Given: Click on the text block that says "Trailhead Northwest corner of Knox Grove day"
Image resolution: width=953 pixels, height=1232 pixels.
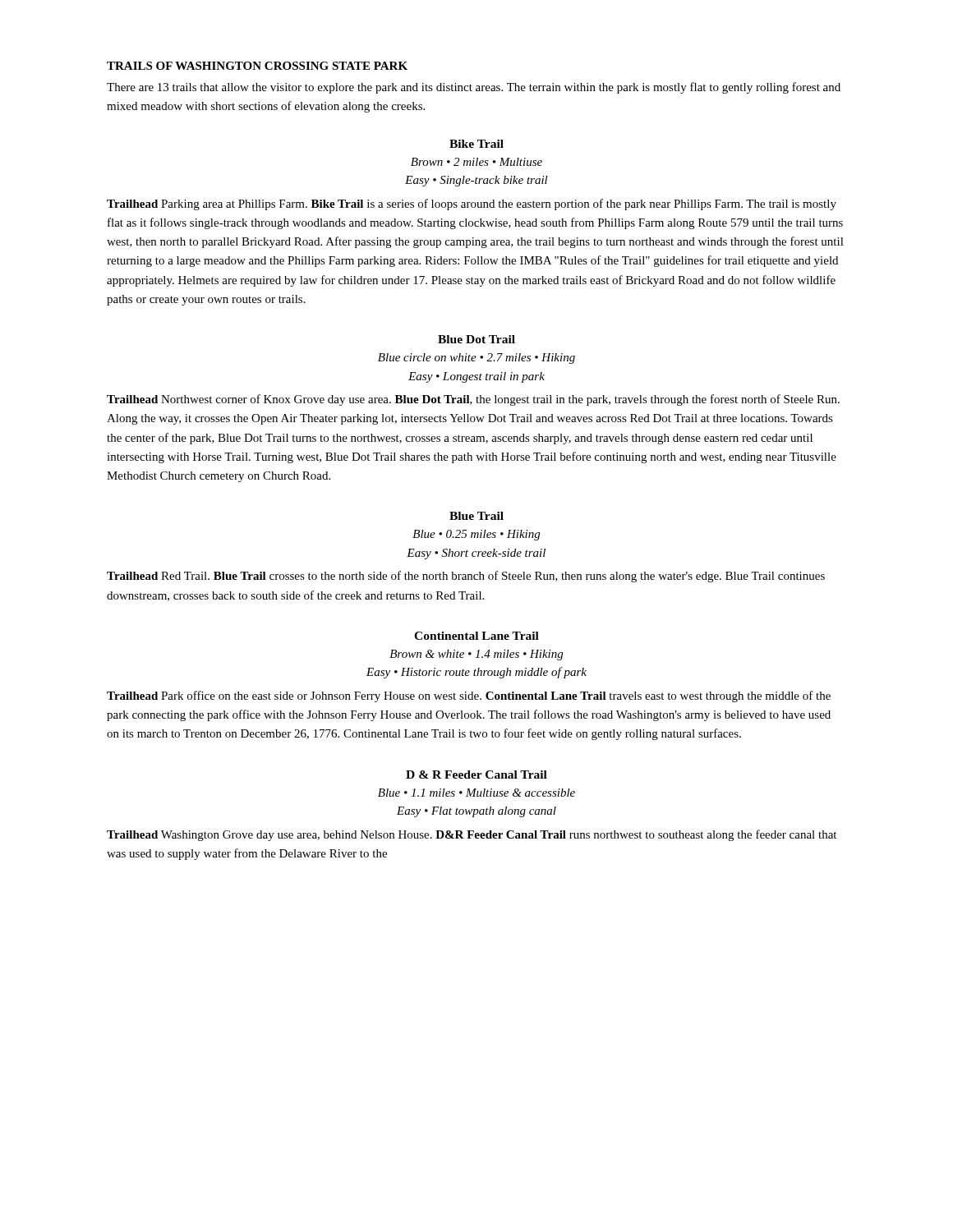Looking at the screenshot, I should click(x=474, y=437).
